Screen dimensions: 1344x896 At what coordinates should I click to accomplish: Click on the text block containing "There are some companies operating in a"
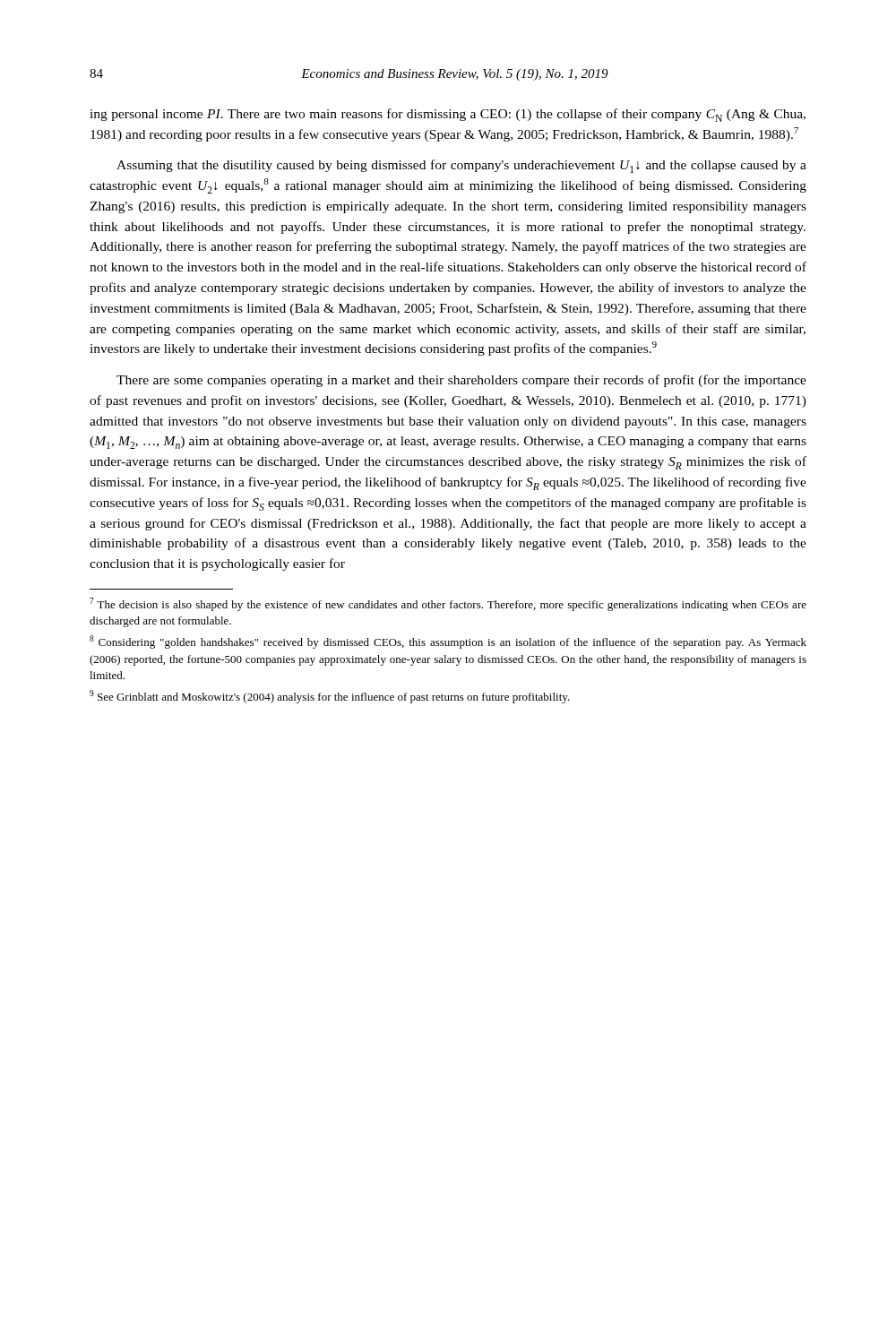click(448, 471)
